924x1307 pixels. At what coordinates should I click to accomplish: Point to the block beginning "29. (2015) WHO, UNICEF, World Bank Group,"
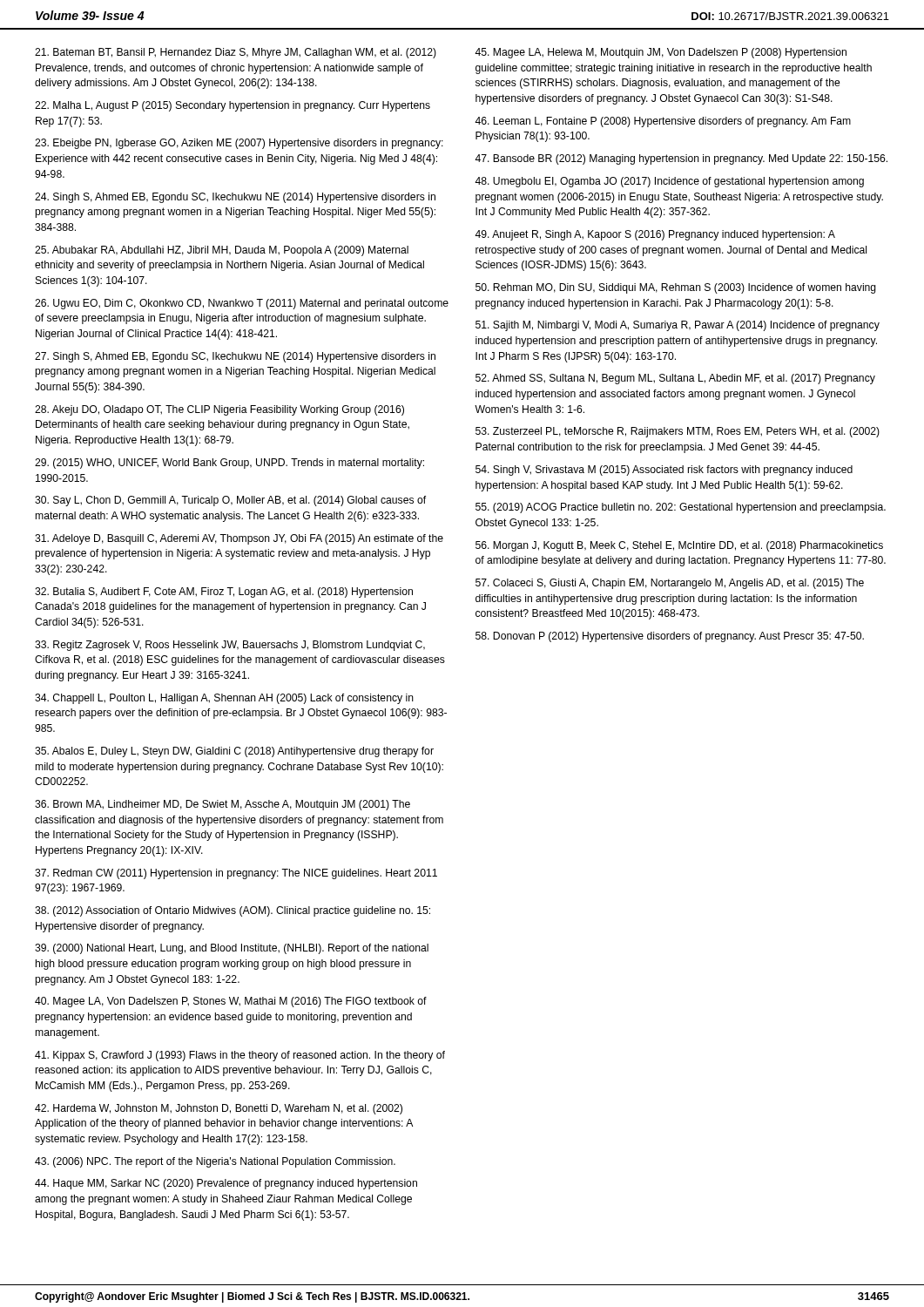[230, 470]
